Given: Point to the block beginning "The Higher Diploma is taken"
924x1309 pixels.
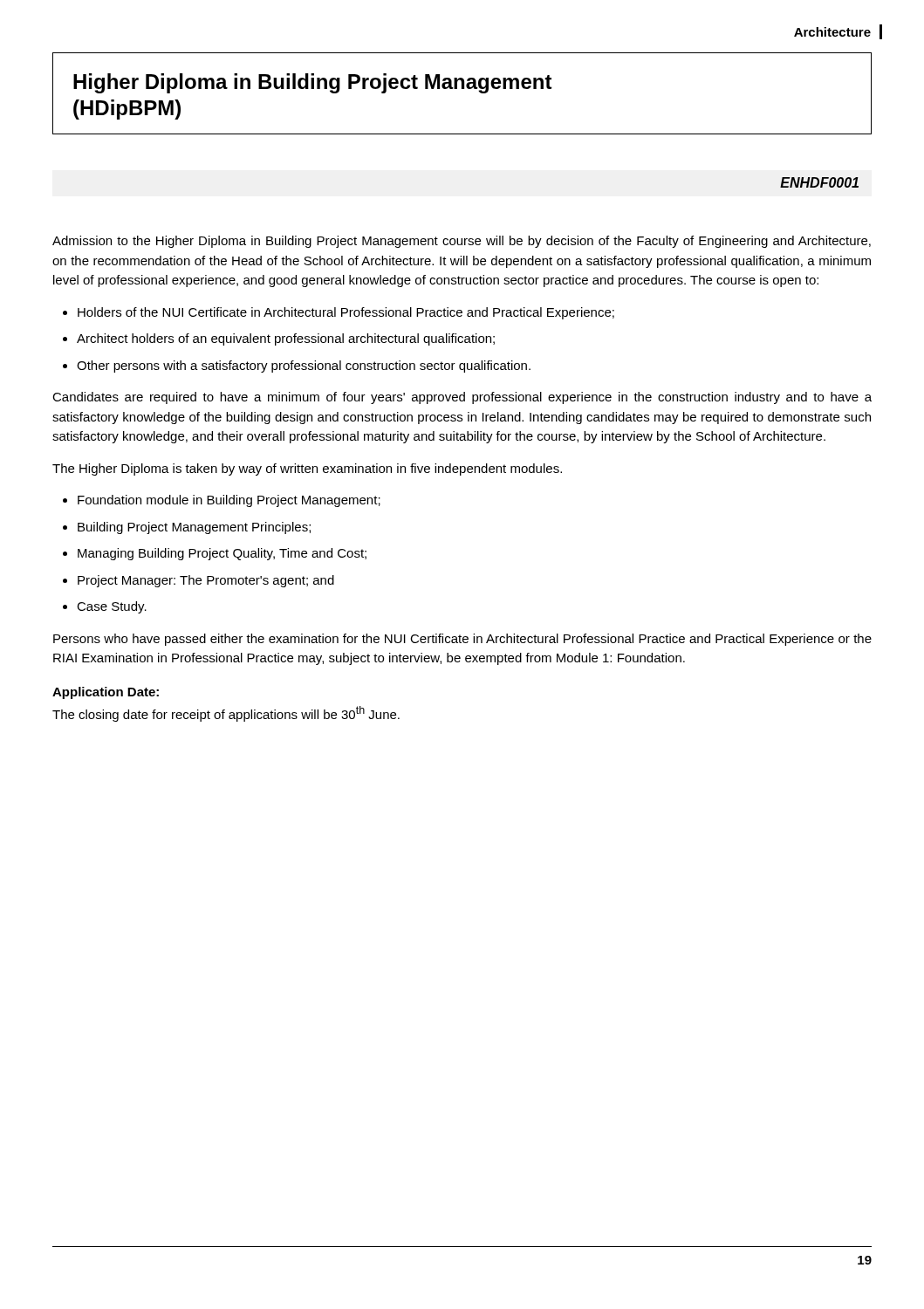Looking at the screenshot, I should click(462, 468).
